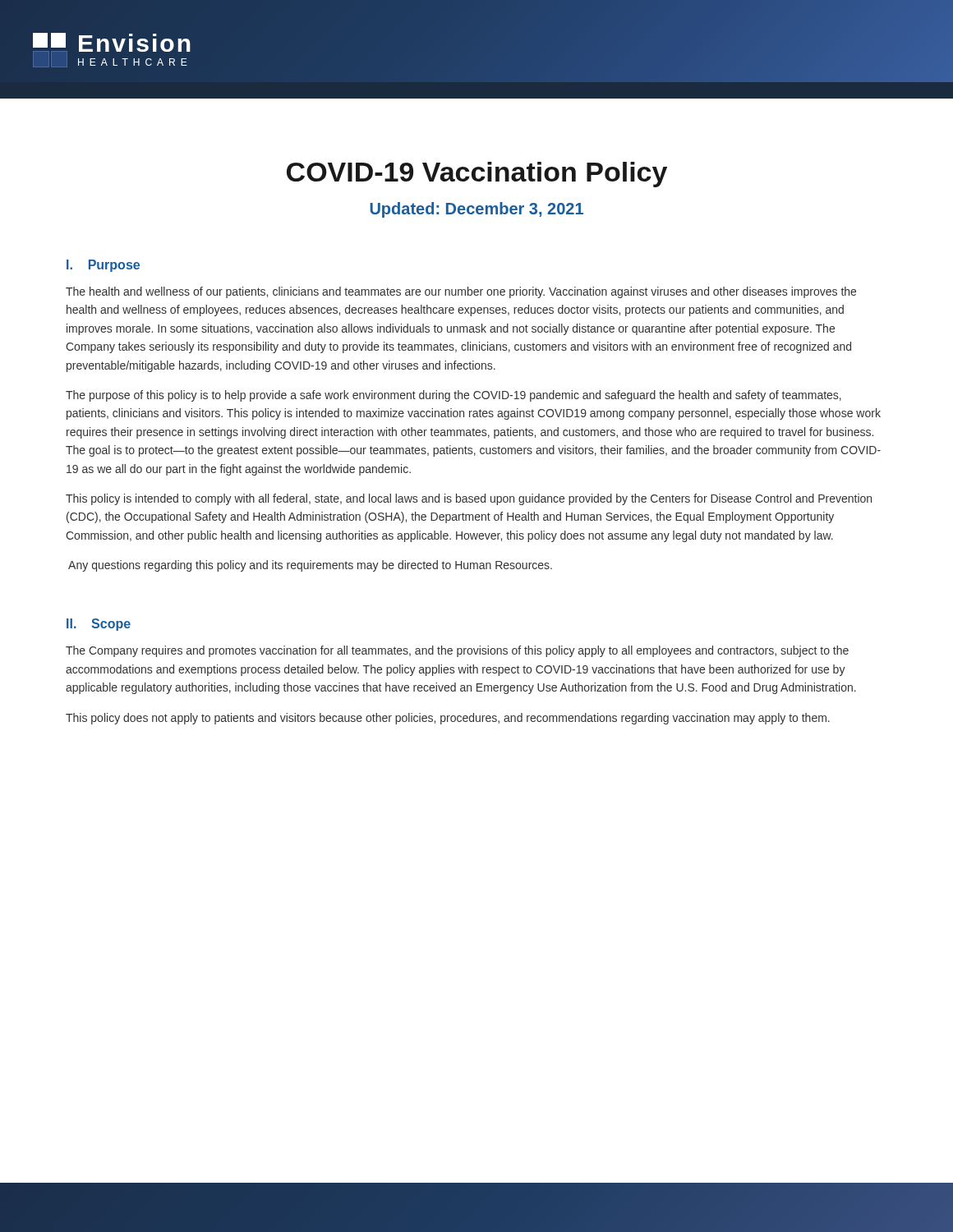Find the text starting "The Company requires and"

(461, 669)
